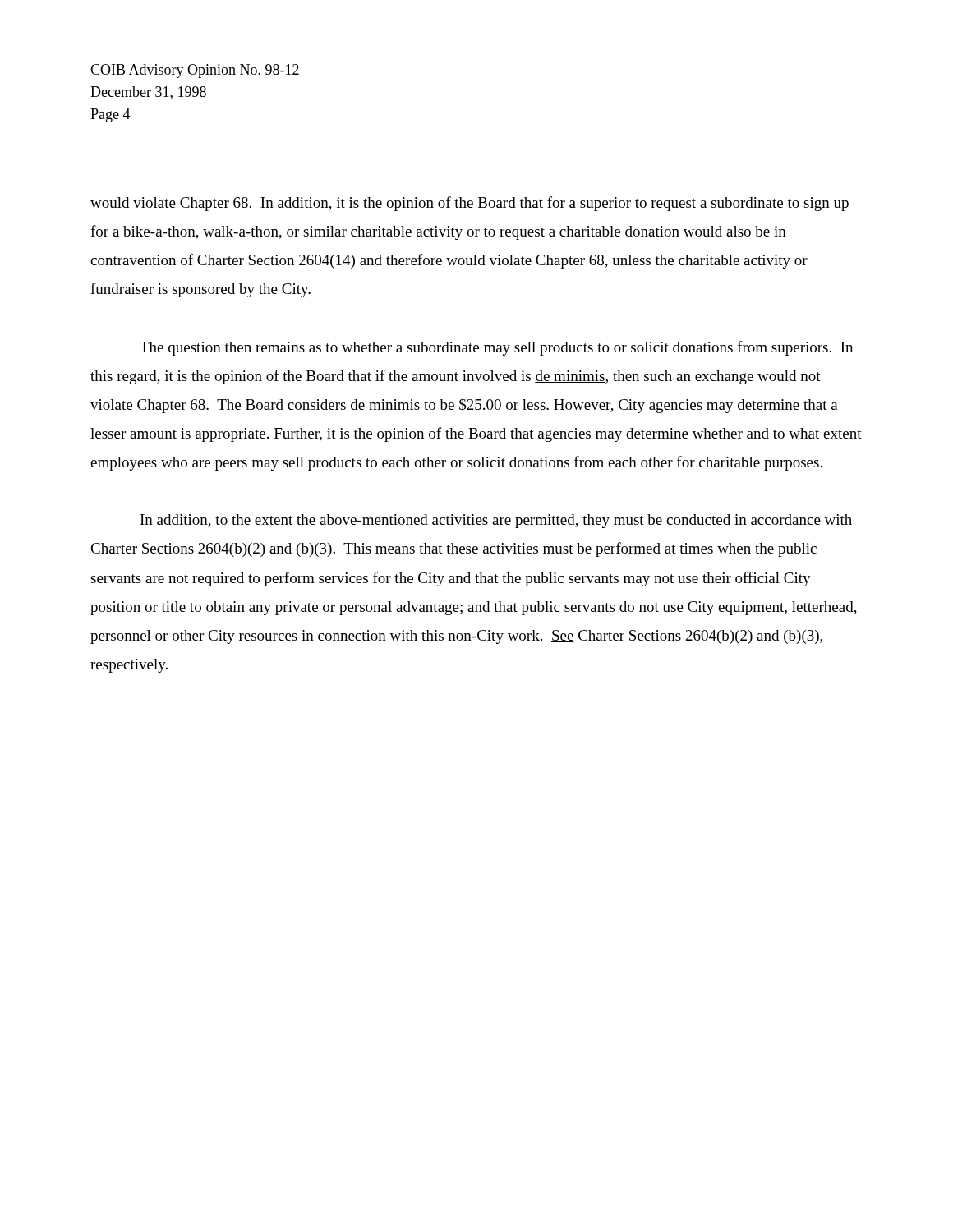Find the block on this page that starts "In addition, to the extent the"
This screenshot has height=1232, width=953.
pyautogui.click(x=474, y=592)
